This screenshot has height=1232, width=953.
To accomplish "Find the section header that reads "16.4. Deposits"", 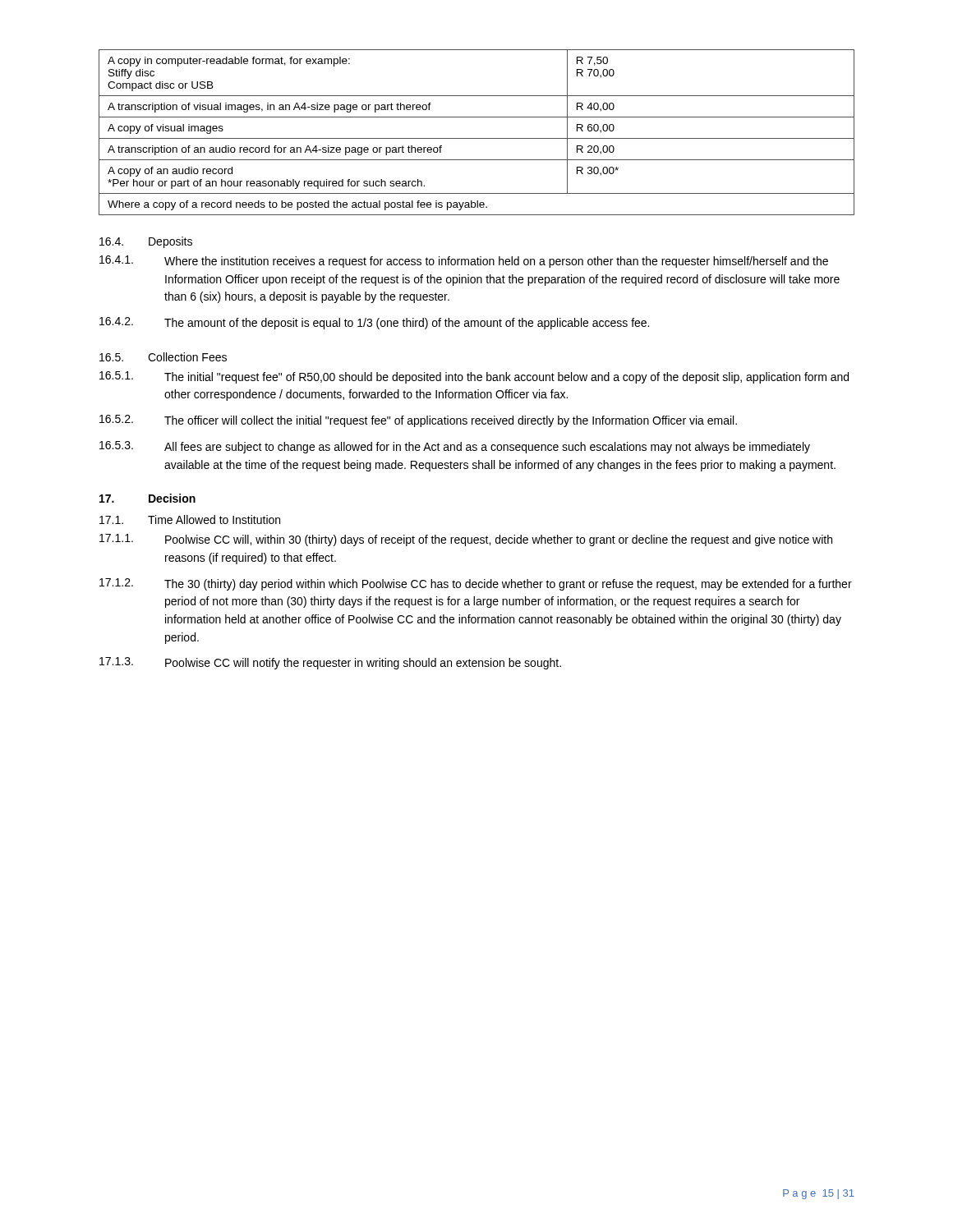I will coord(146,241).
